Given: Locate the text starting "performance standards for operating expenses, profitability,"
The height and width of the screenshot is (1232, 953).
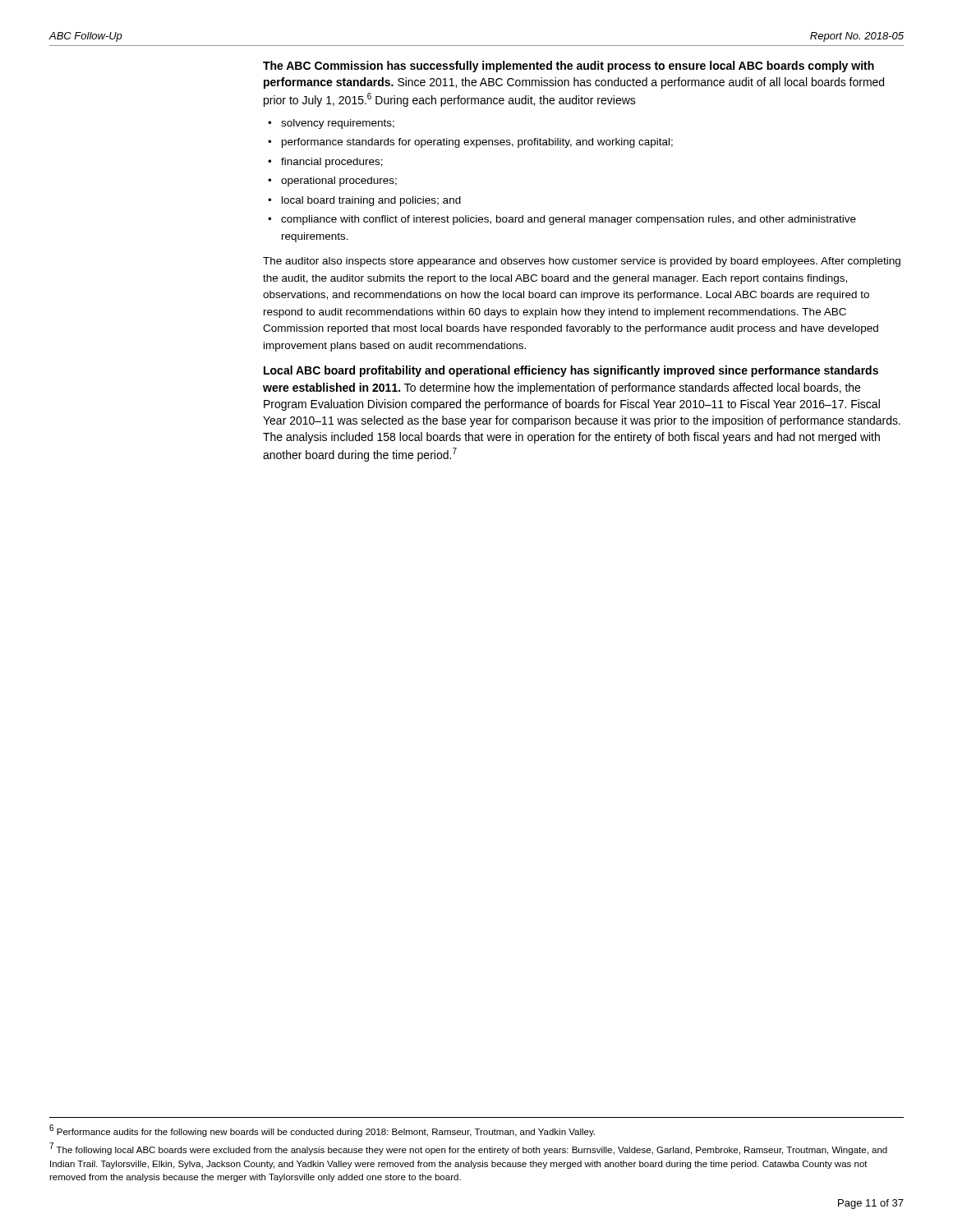Looking at the screenshot, I should [477, 142].
